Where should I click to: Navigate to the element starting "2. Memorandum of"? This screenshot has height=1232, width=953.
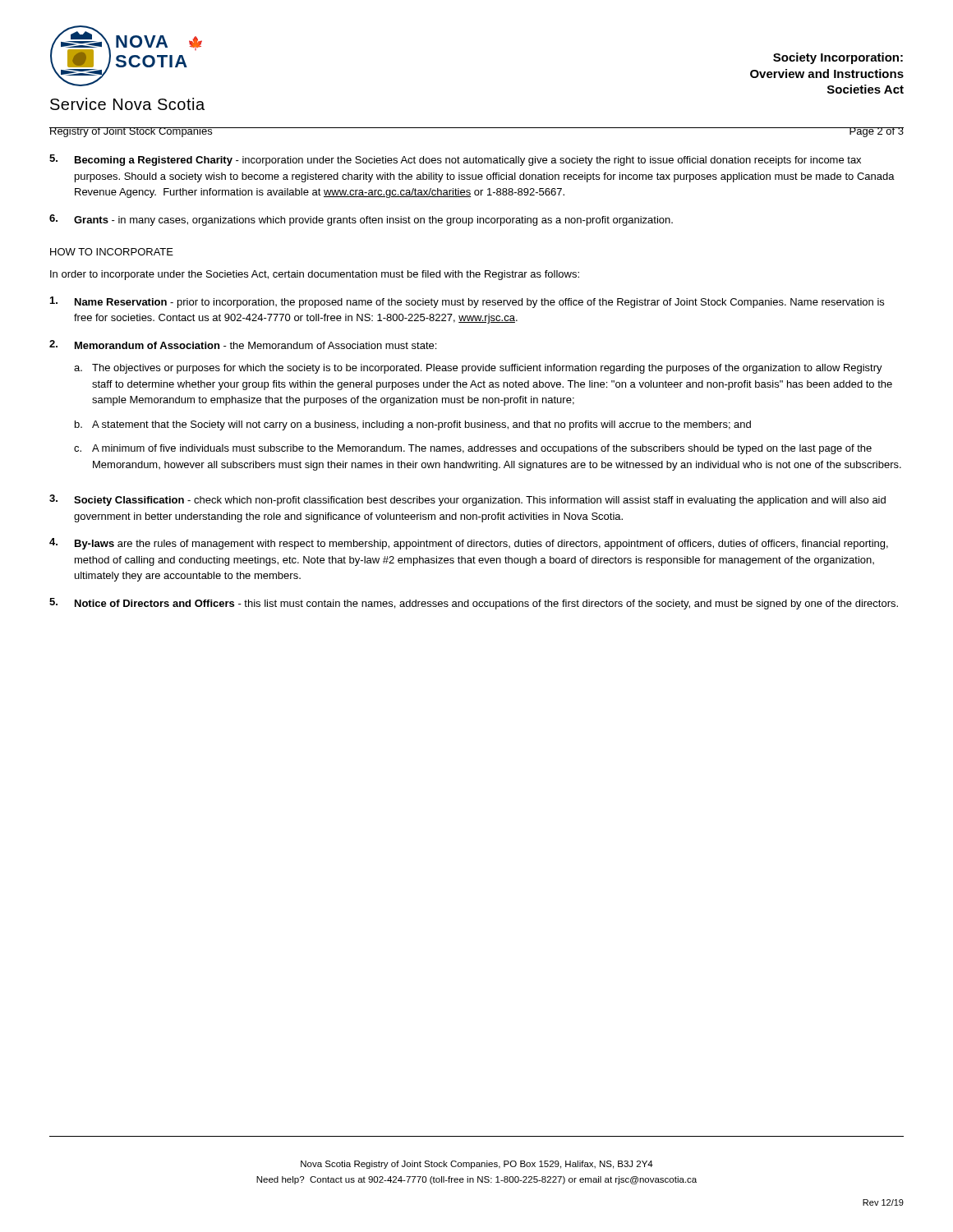point(476,409)
